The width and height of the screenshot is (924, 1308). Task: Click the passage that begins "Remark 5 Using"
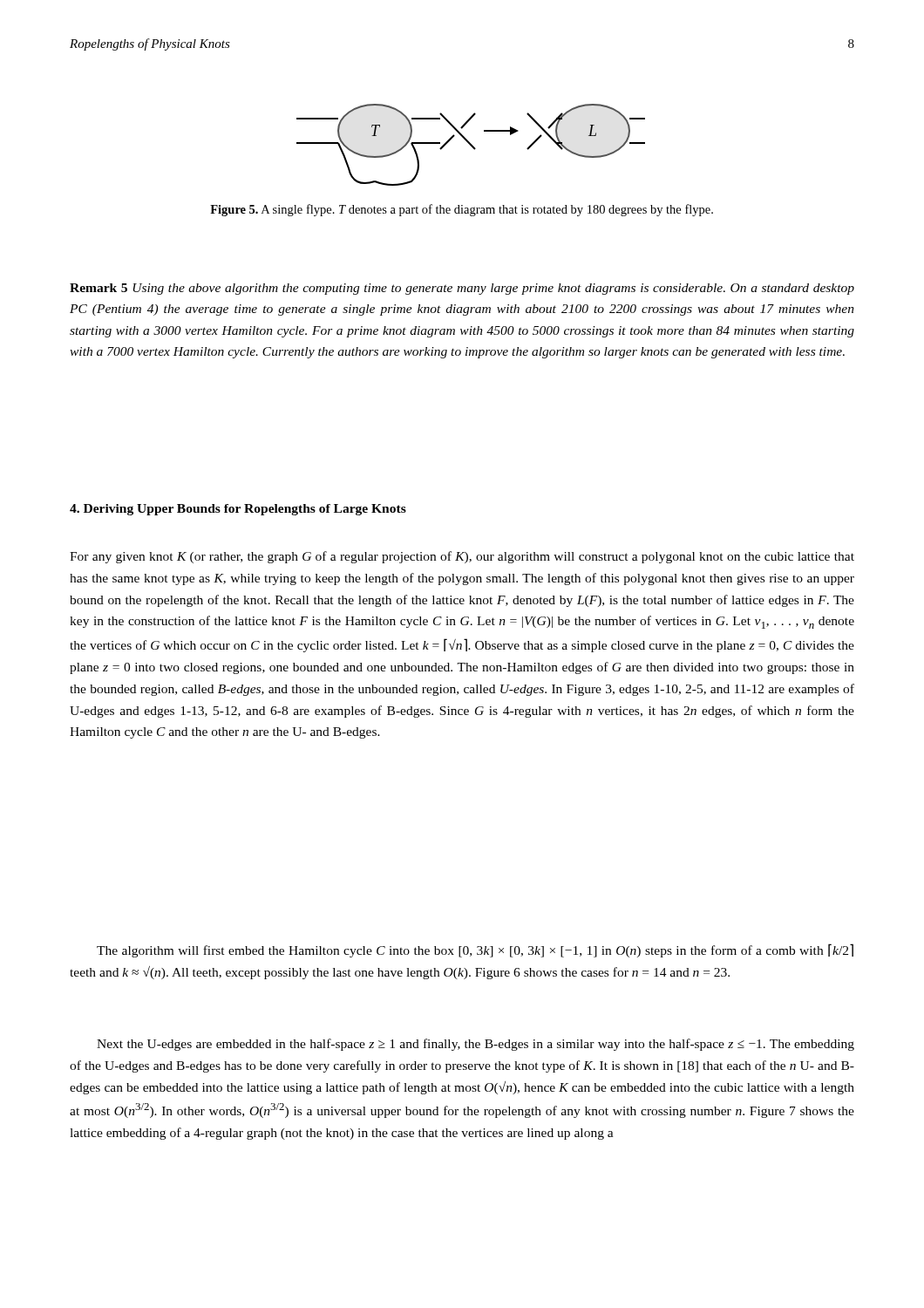(x=462, y=320)
